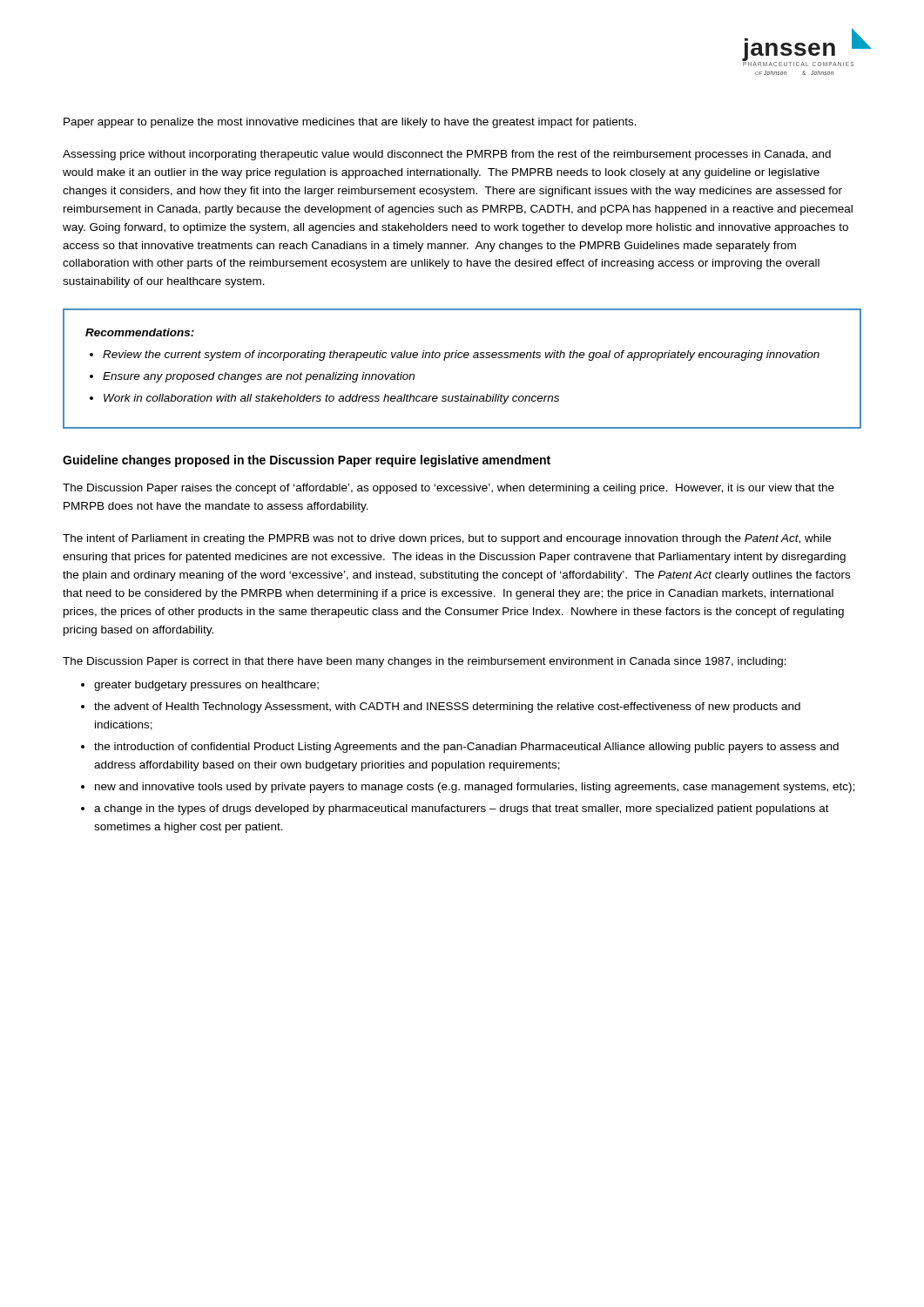
Task: Select the list item containing "Work in collaboration with all stakeholders"
Action: [331, 398]
